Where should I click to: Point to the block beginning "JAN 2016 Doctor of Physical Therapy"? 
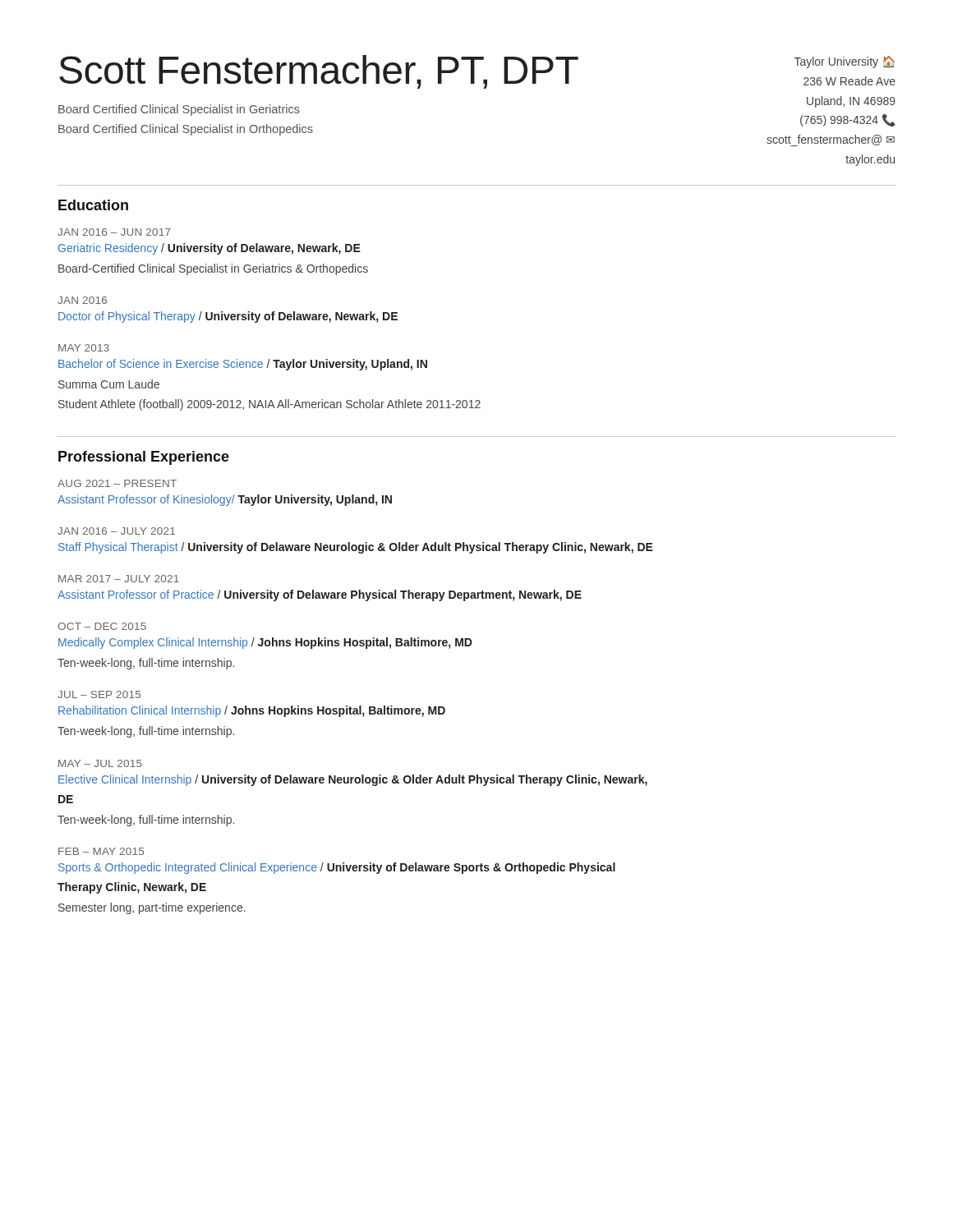(82, 300)
